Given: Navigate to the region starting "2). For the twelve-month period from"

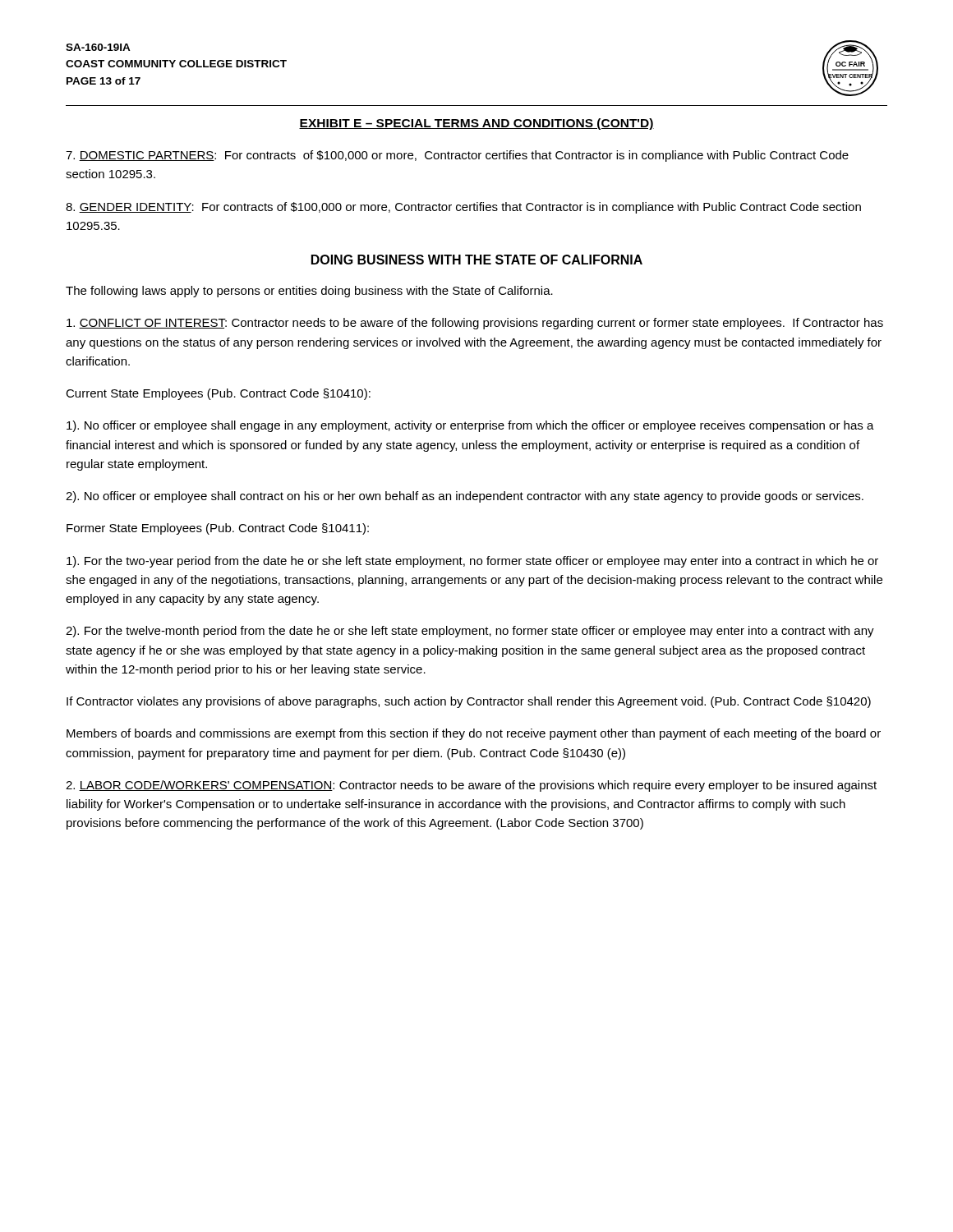Looking at the screenshot, I should point(470,650).
